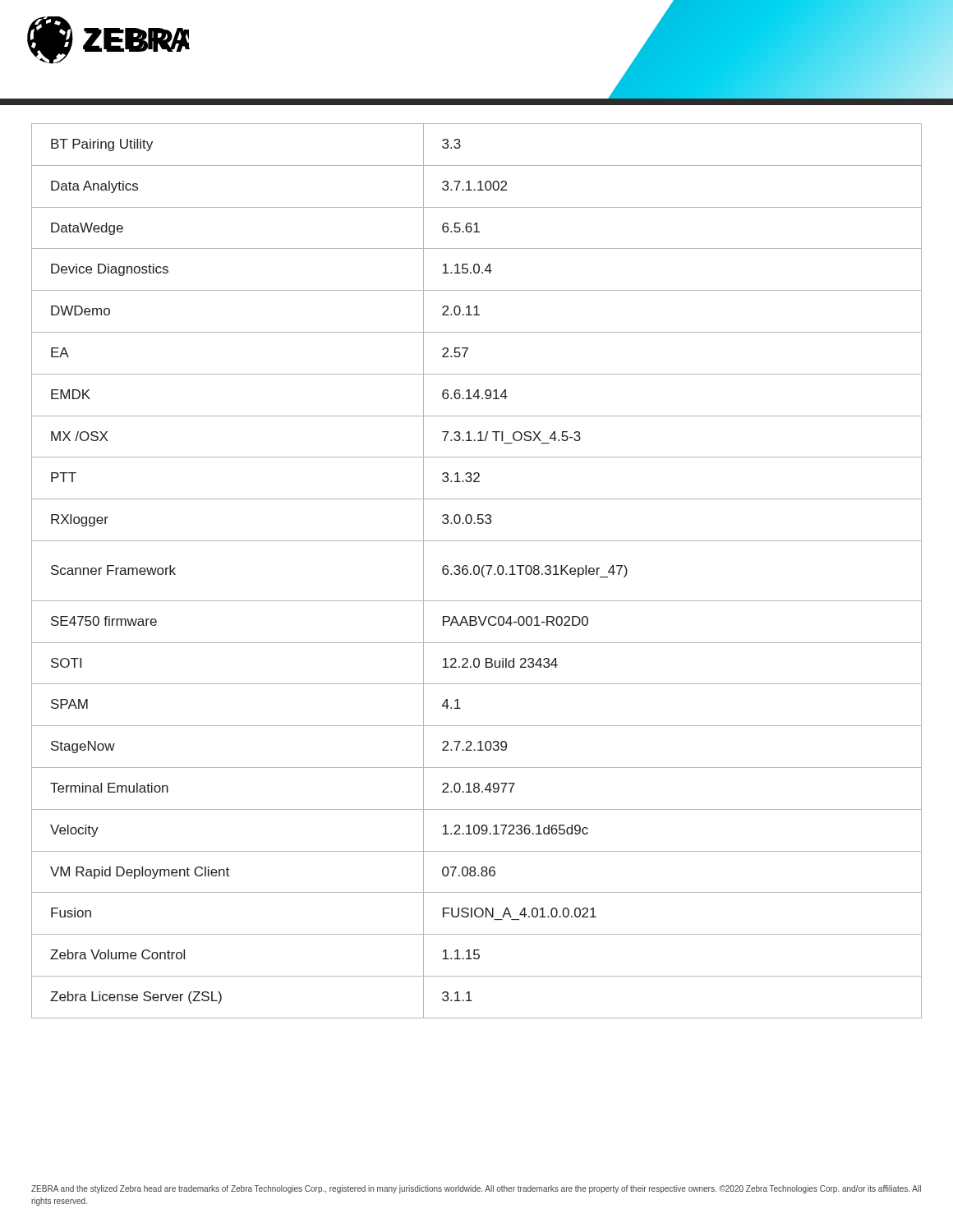Find a table

coord(476,571)
